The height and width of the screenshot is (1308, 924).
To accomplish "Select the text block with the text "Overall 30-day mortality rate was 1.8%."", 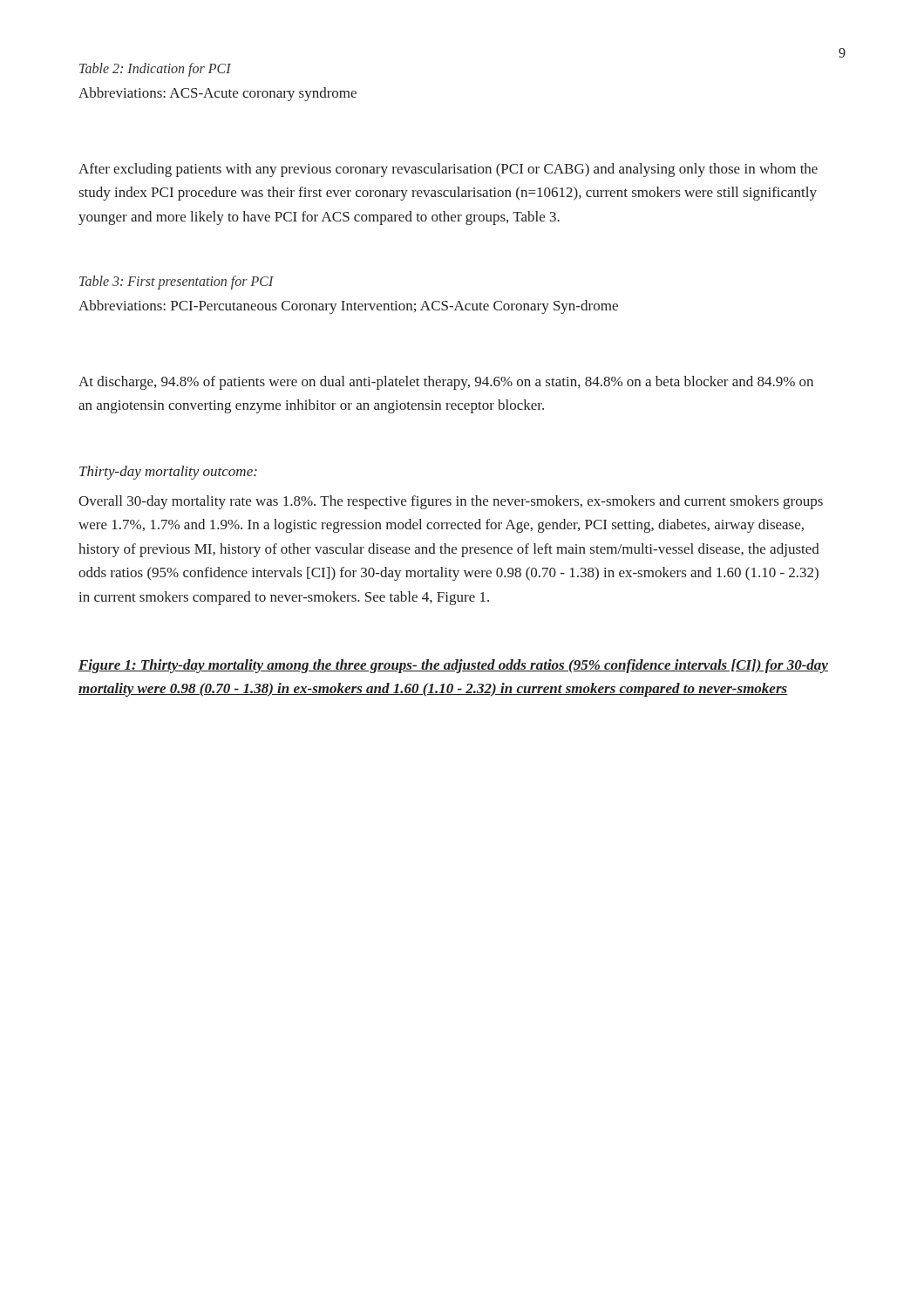I will [x=451, y=549].
